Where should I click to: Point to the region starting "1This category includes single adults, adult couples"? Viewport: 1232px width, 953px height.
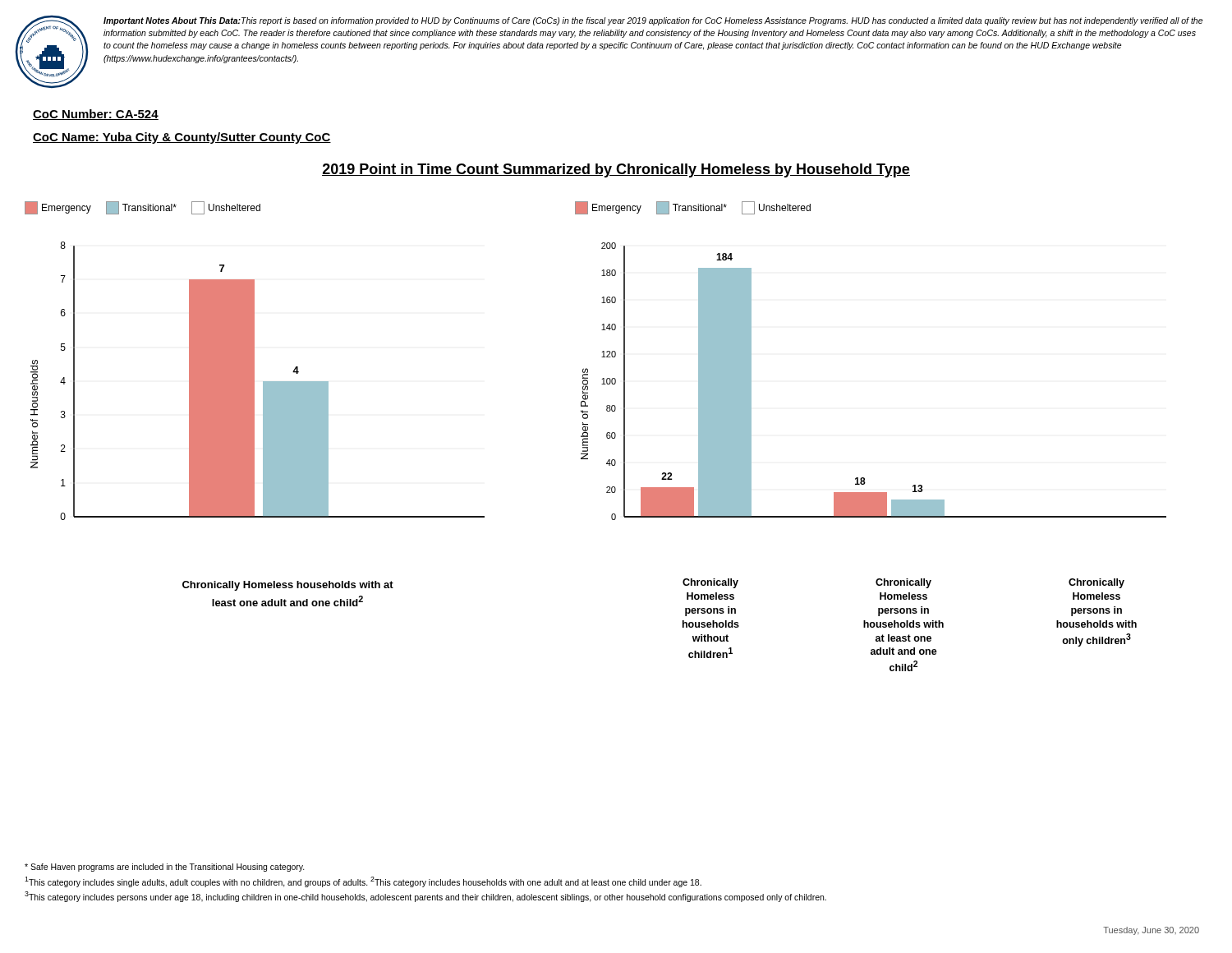(x=363, y=881)
